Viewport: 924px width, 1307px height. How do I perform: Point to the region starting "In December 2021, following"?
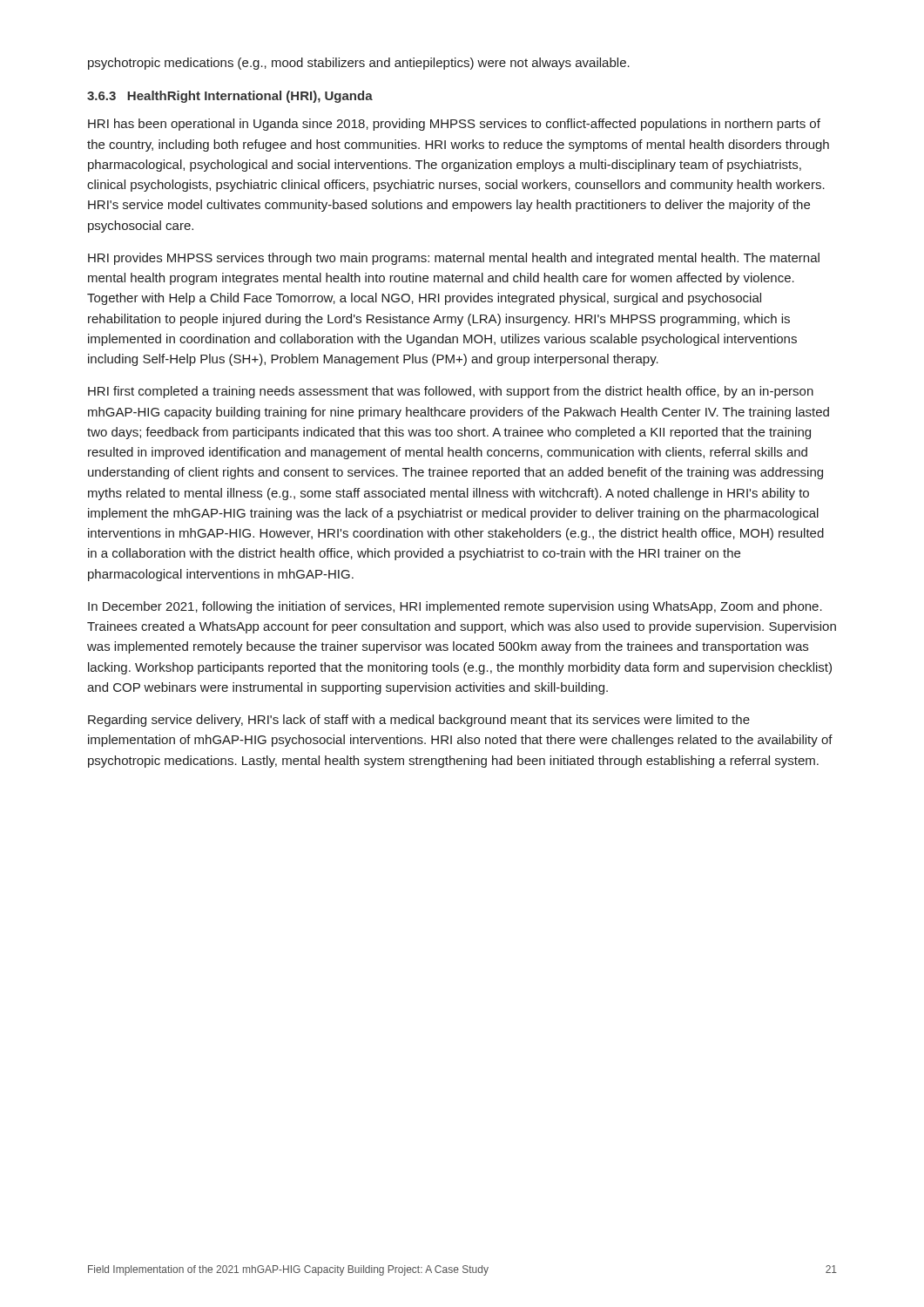pyautogui.click(x=462, y=646)
